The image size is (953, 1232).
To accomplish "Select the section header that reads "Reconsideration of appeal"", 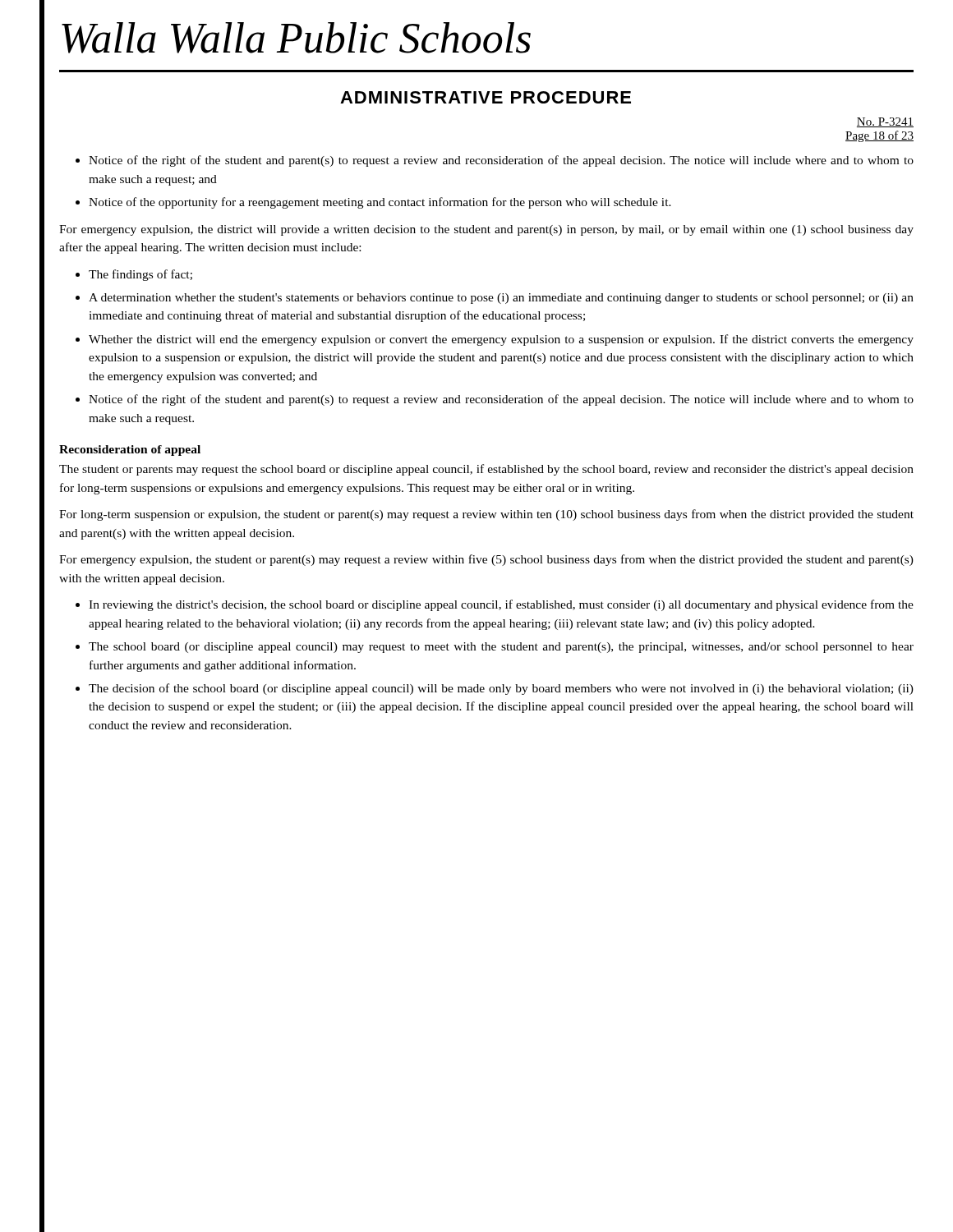I will coord(130,451).
